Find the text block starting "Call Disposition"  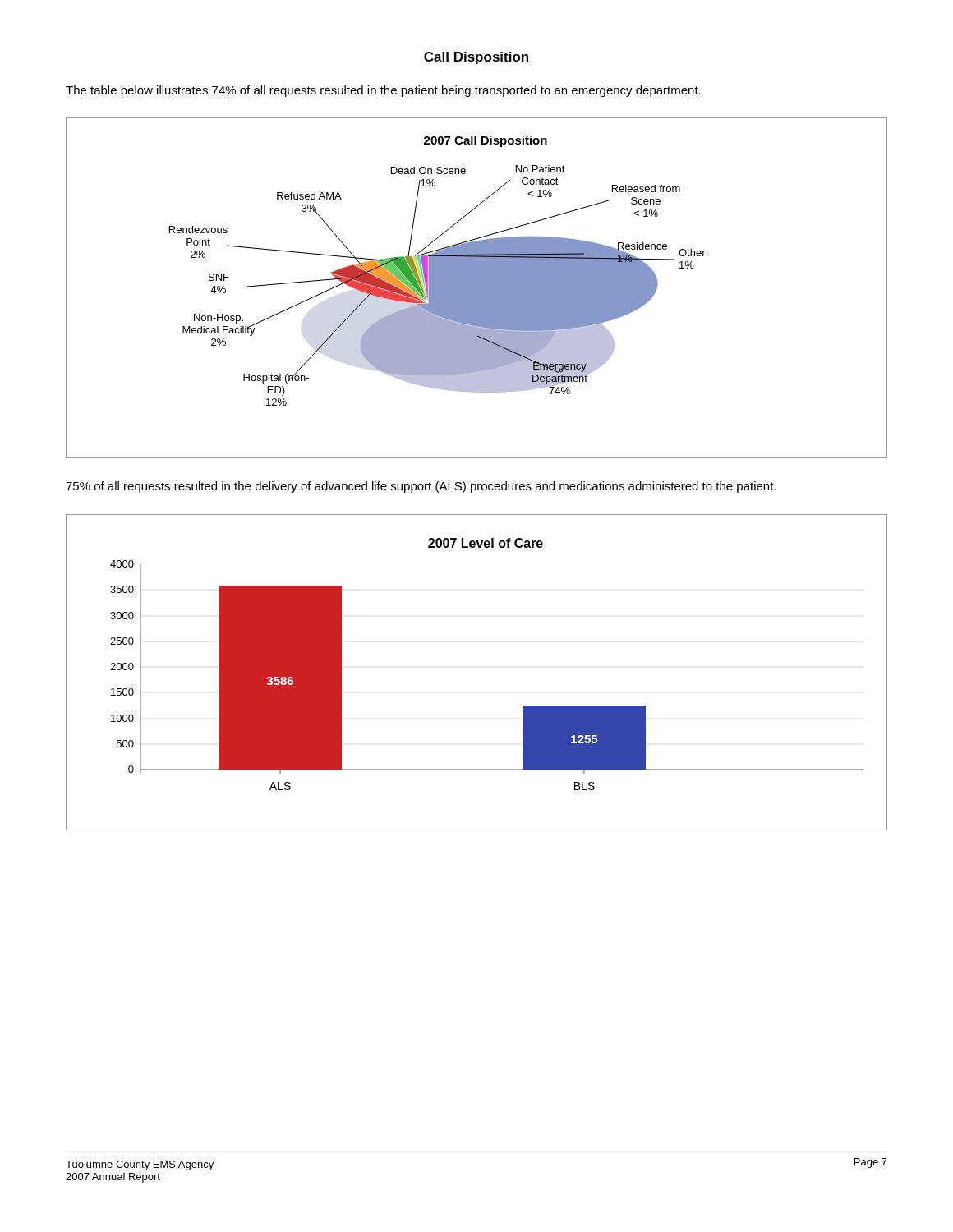476,57
